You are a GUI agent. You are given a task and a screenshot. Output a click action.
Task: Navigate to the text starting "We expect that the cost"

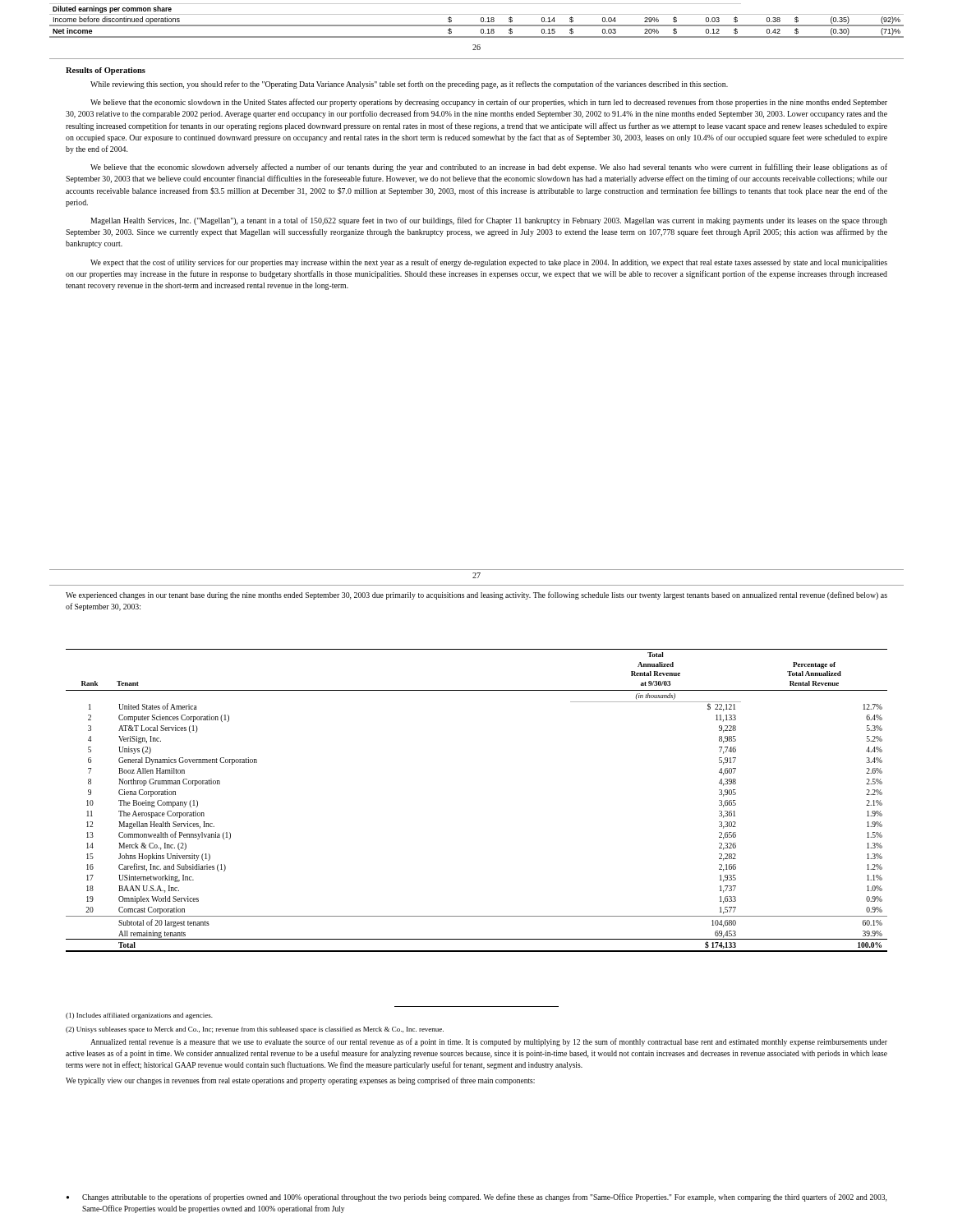pos(476,274)
